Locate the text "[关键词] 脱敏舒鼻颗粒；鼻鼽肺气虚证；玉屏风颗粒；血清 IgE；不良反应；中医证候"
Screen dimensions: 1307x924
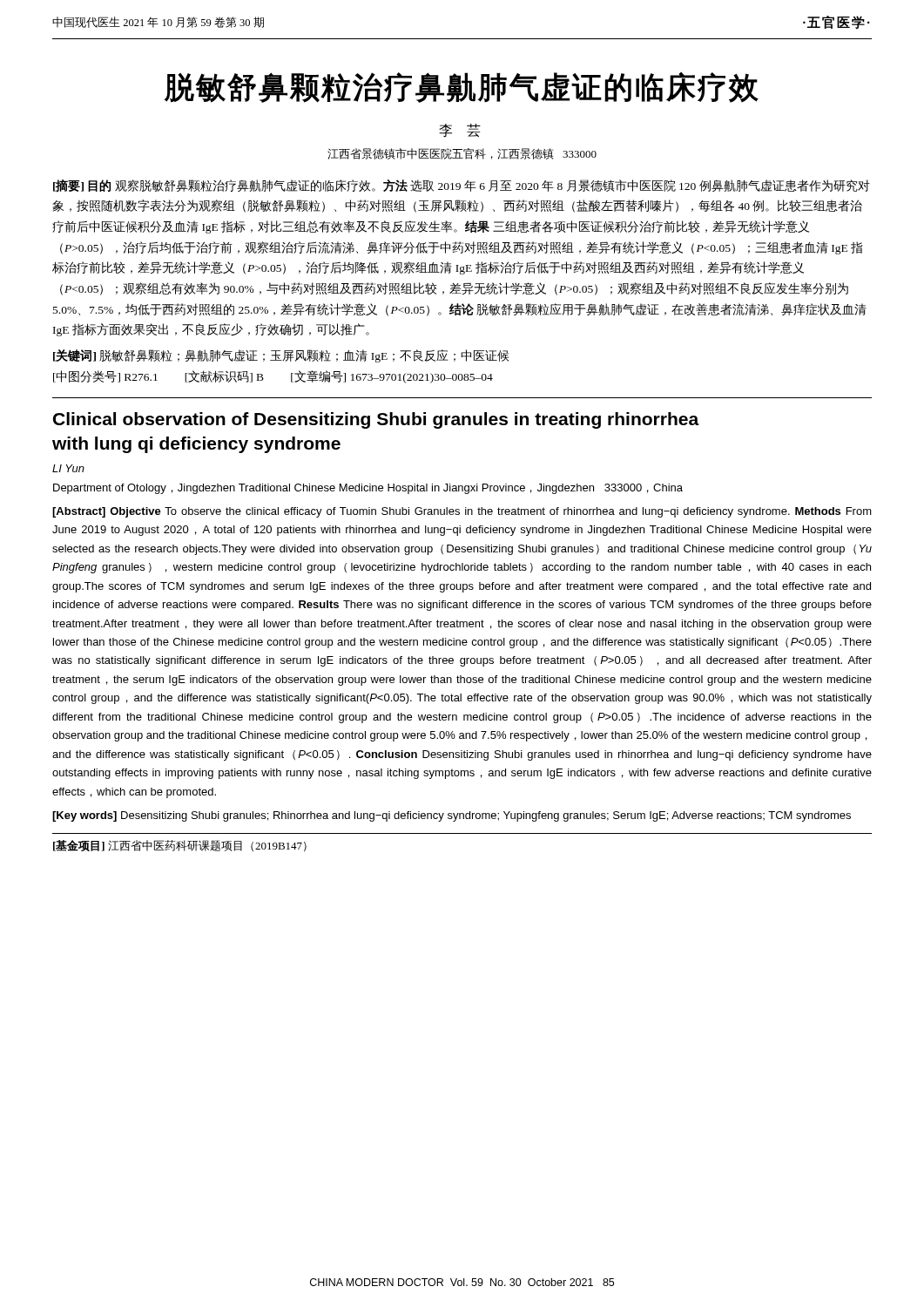[x=281, y=356]
